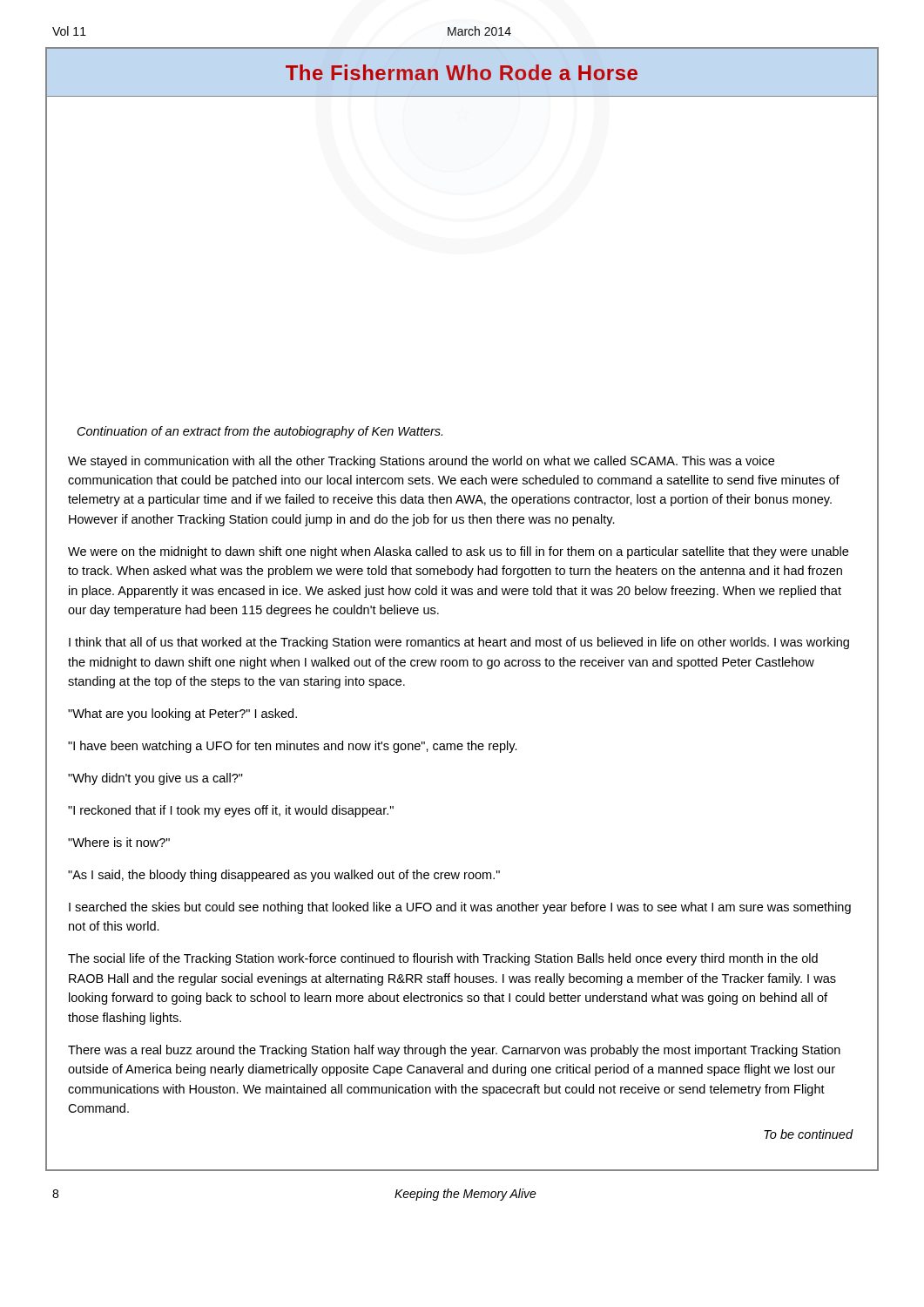924x1307 pixels.
Task: Click on the text block with the text "I searched the skies but could see nothing"
Action: coord(460,917)
